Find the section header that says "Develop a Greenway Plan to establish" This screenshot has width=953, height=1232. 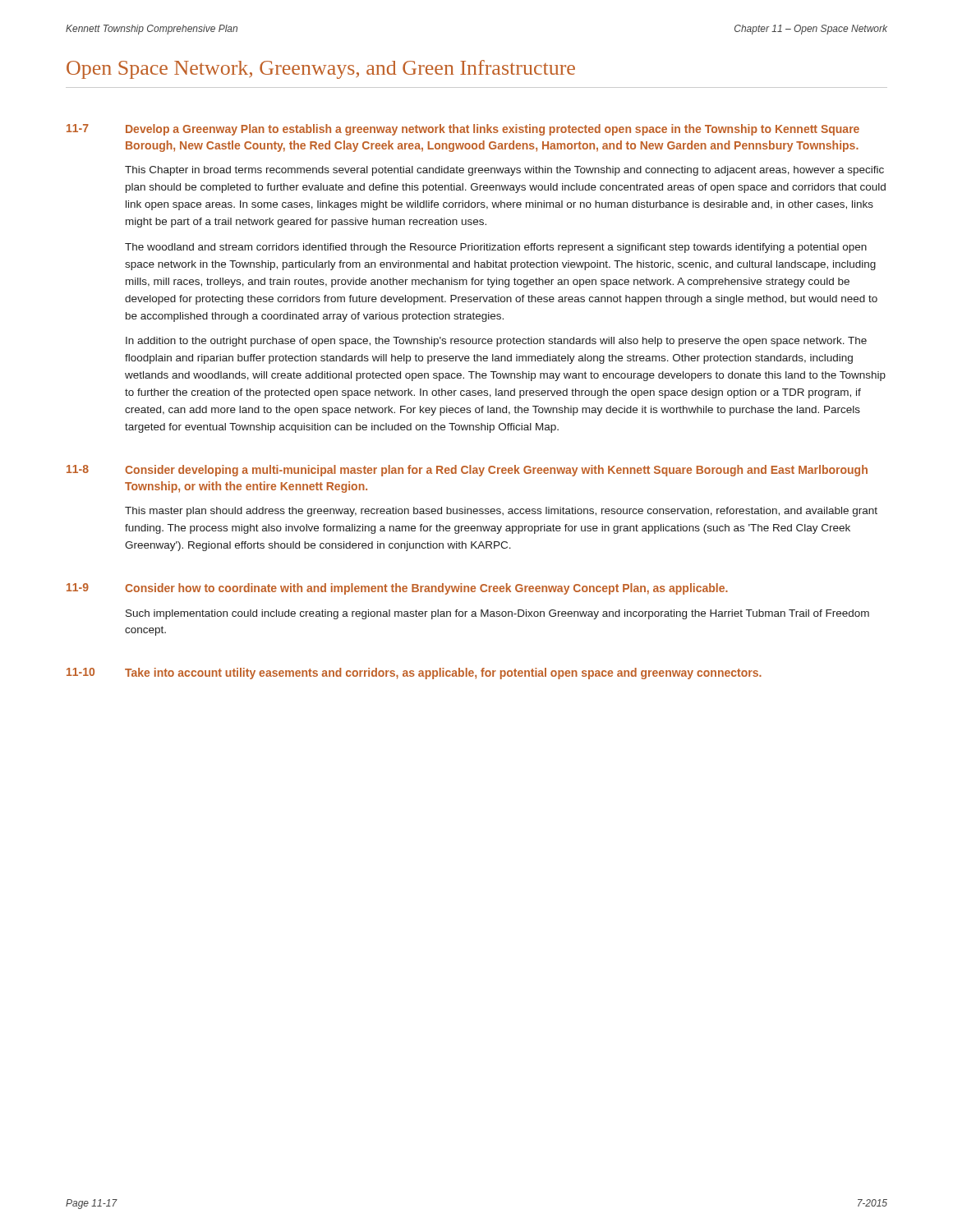(492, 137)
